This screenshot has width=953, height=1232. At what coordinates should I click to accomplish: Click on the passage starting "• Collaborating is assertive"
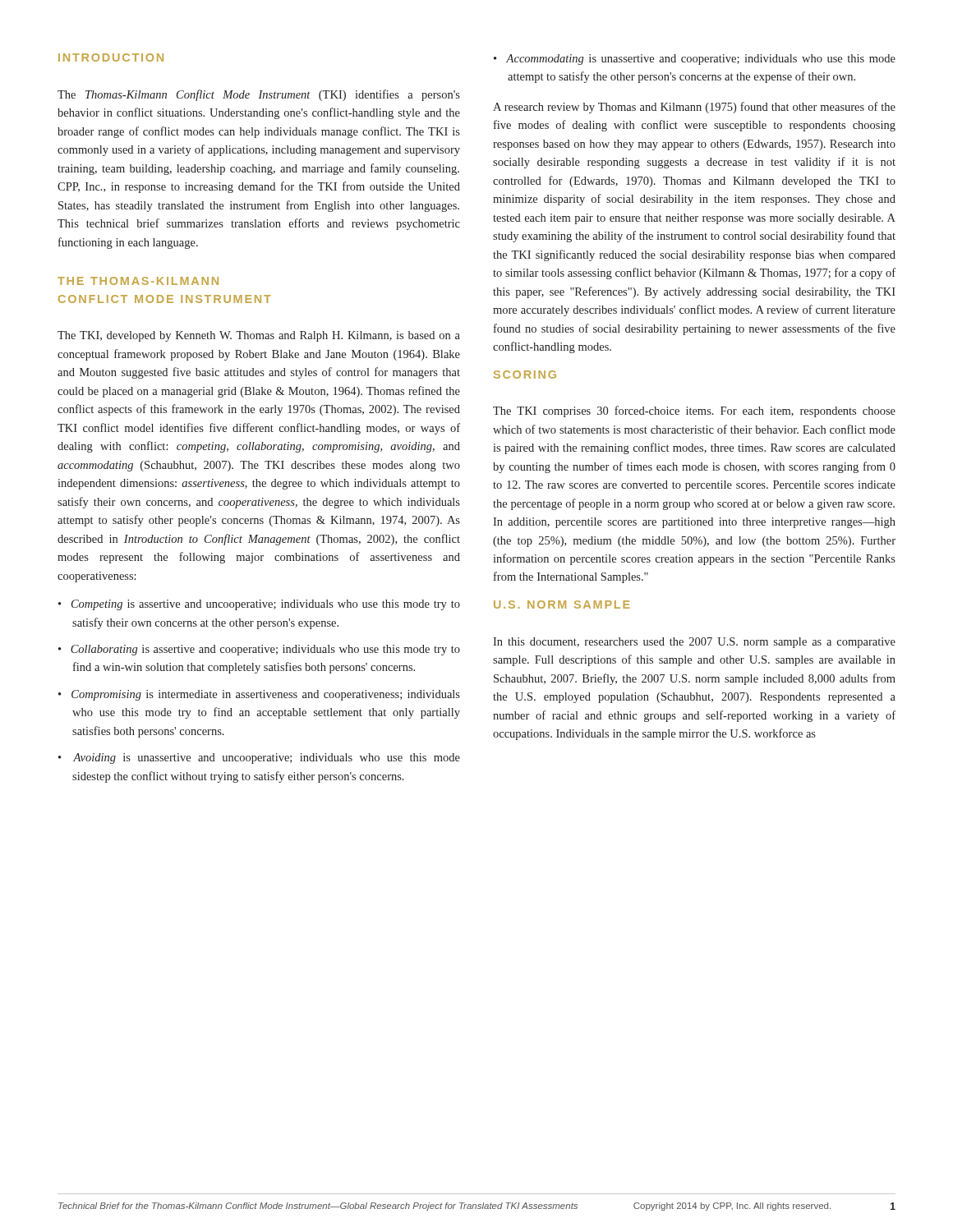[259, 658]
